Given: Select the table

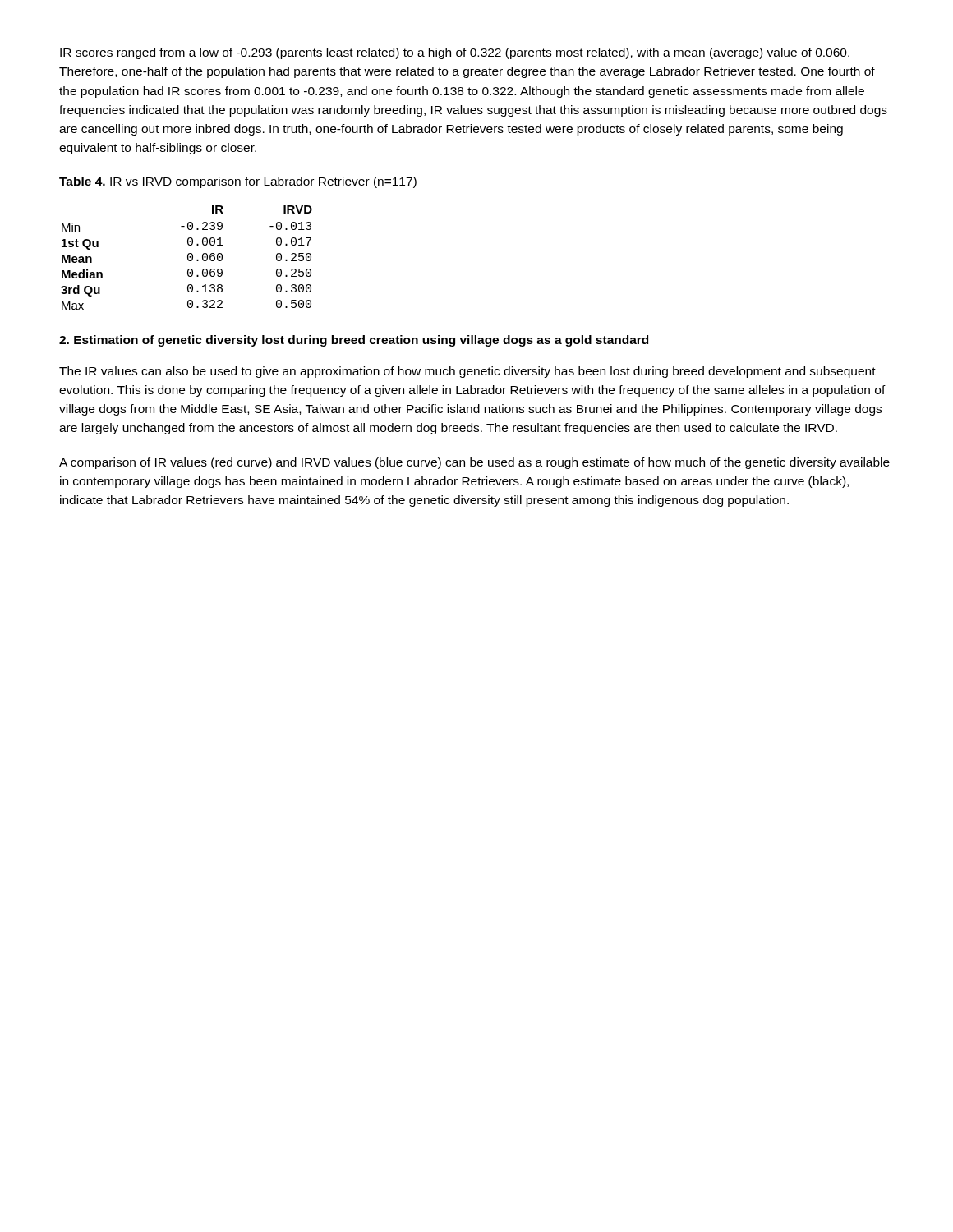Looking at the screenshot, I should click(477, 257).
